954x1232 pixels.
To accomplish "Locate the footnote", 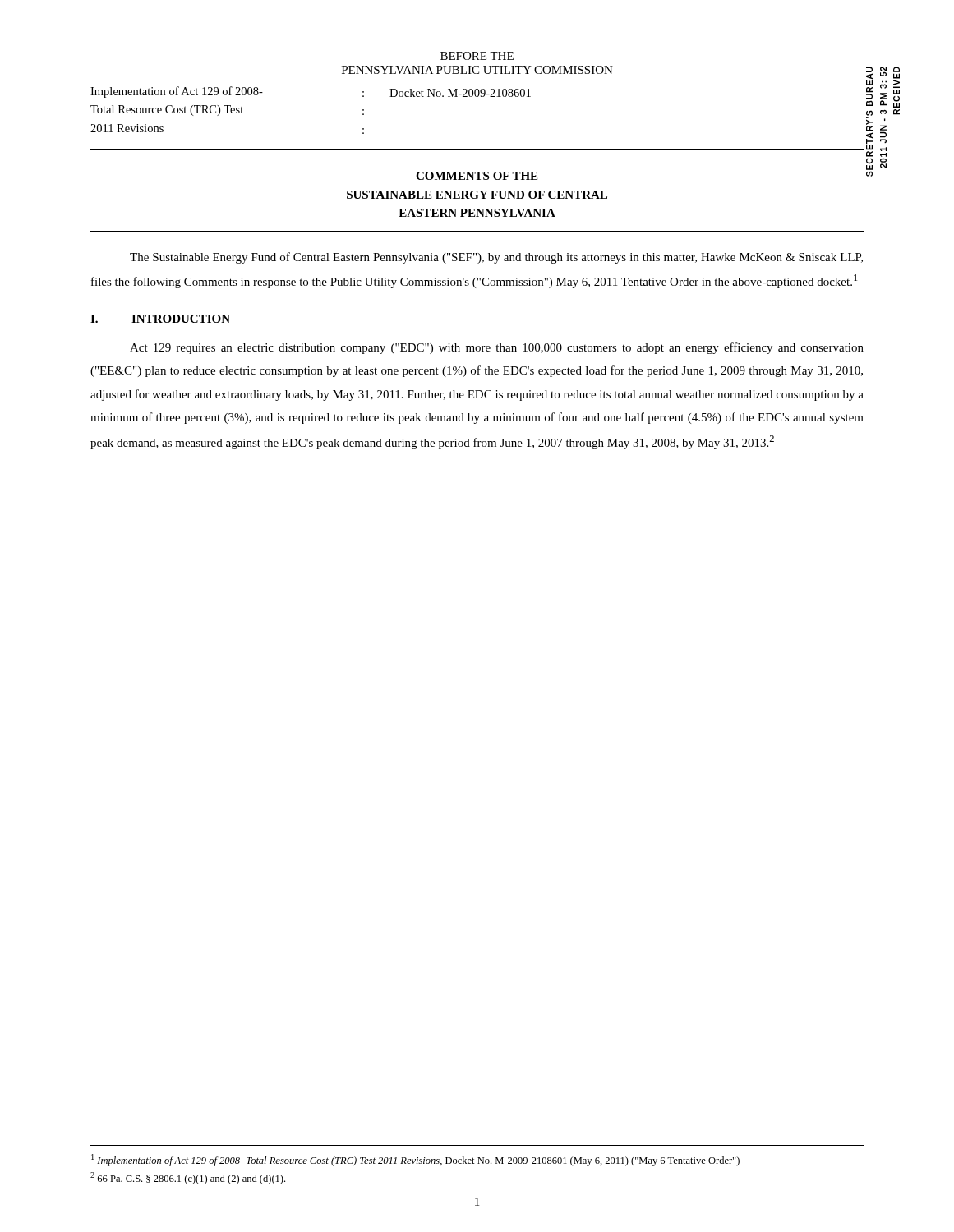I will click(x=477, y=1169).
